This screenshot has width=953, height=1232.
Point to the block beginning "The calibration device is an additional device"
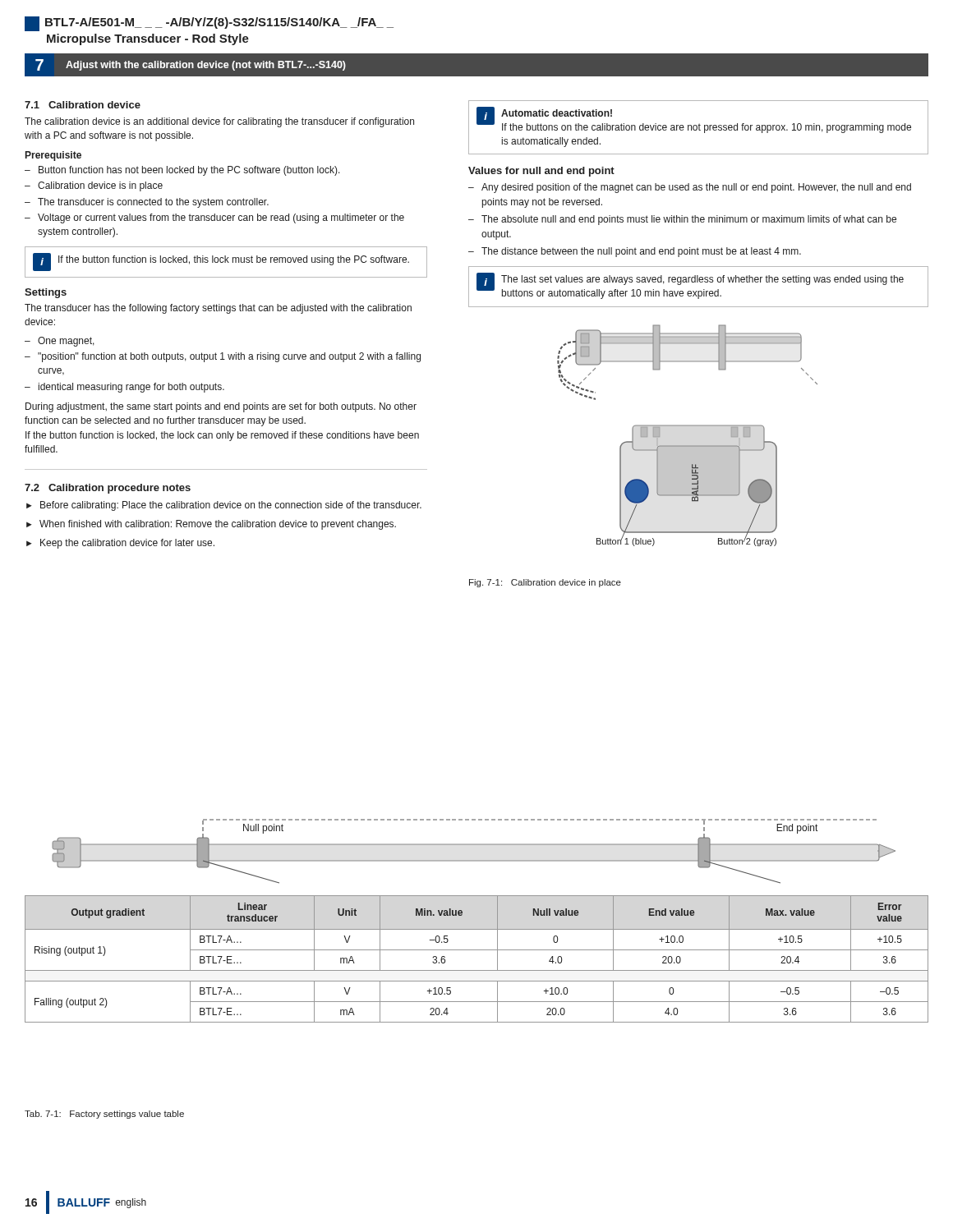click(220, 129)
